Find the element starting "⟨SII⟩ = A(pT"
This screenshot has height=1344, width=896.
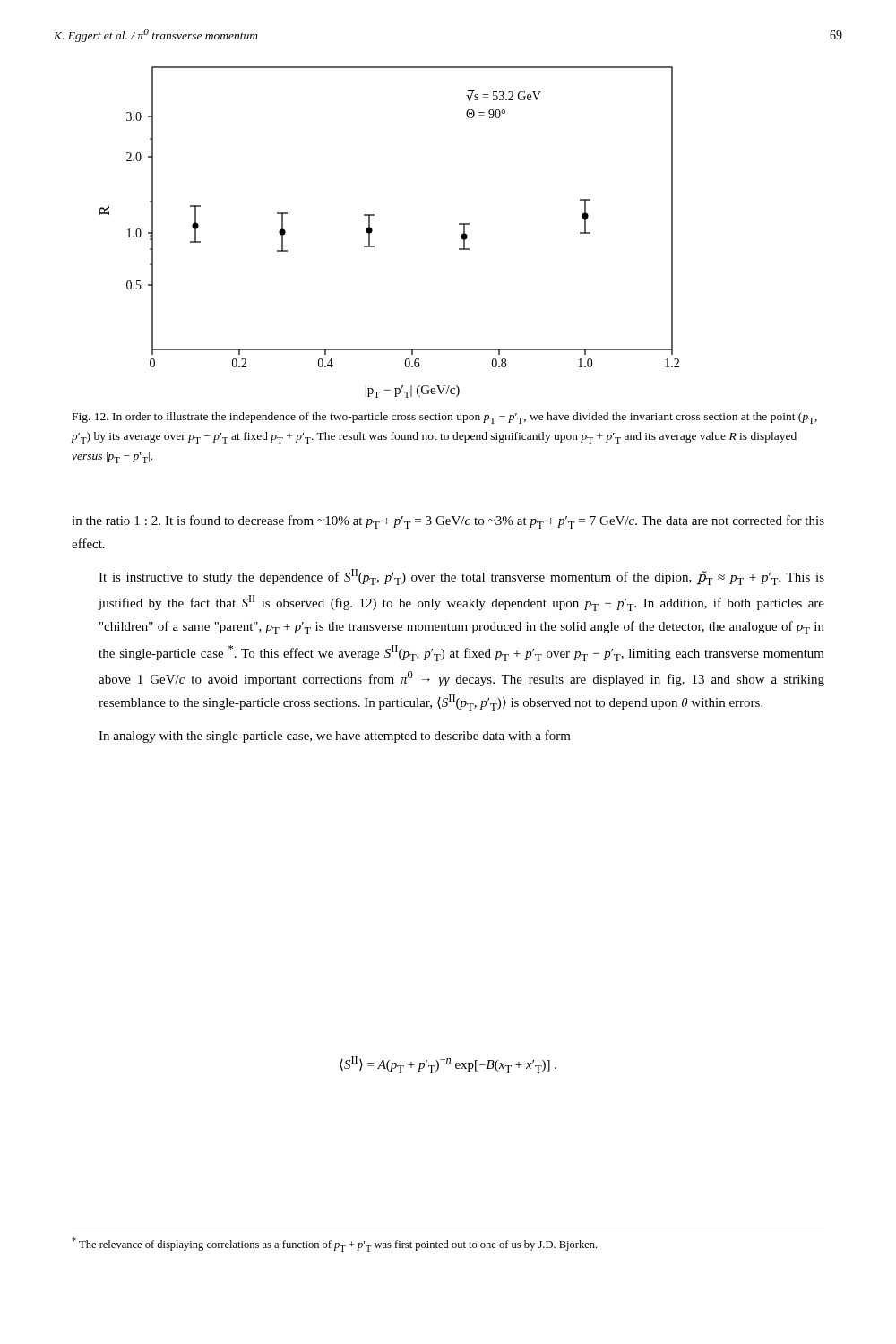(x=448, y=1064)
